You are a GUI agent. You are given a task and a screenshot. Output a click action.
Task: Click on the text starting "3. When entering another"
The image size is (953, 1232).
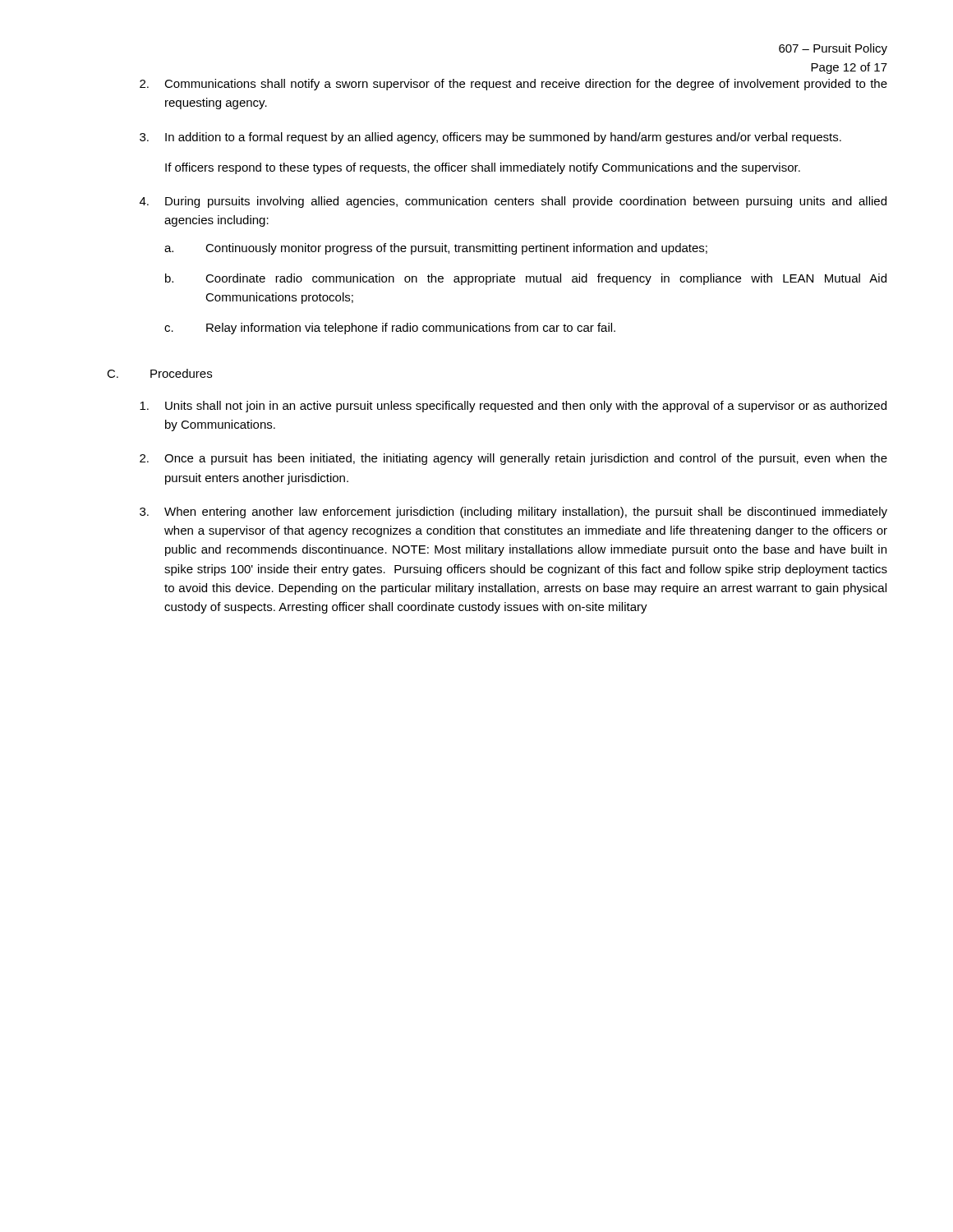[497, 559]
